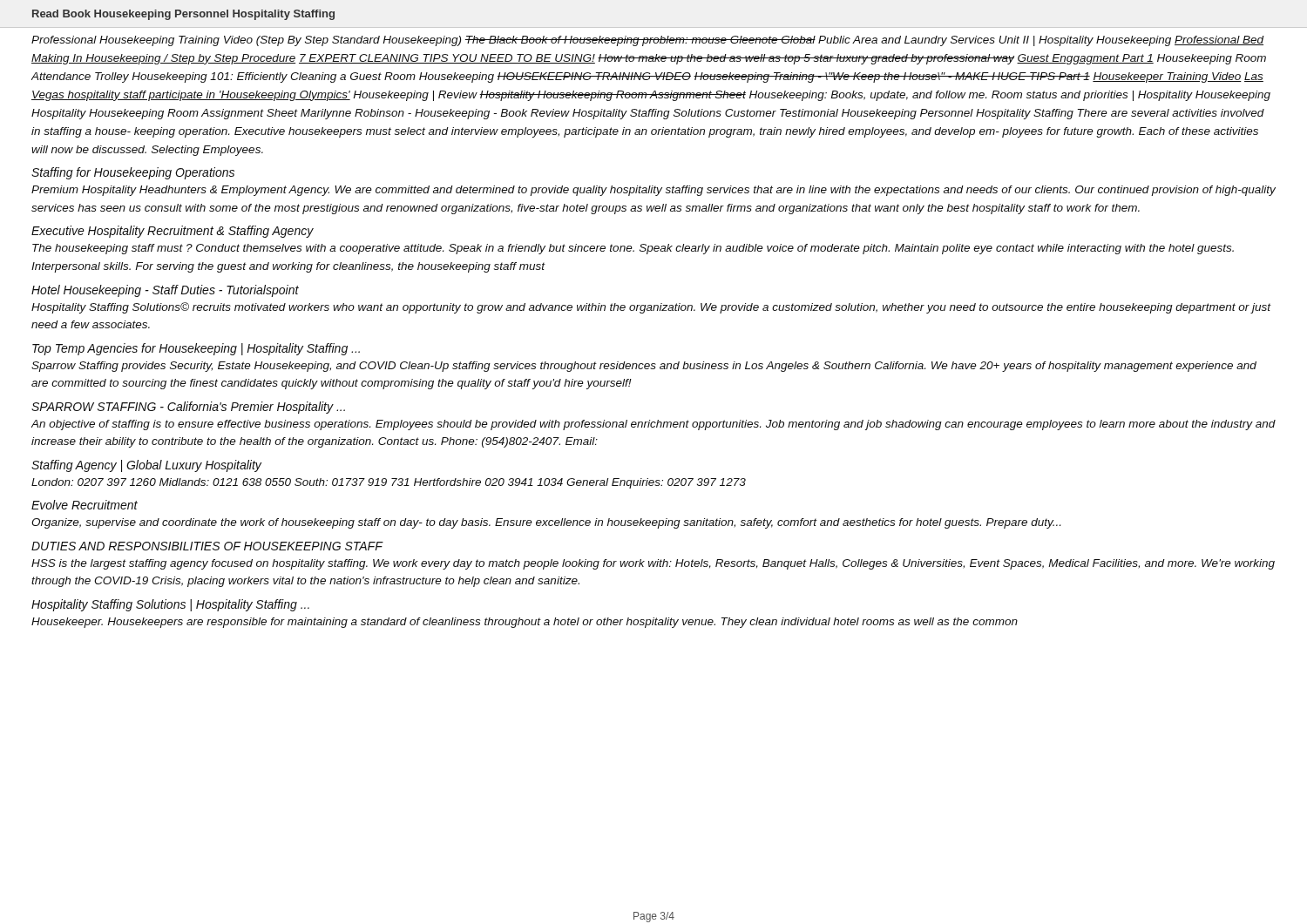Locate the element starting "Housekeeper. Housekeepers are responsible"

tap(654, 622)
